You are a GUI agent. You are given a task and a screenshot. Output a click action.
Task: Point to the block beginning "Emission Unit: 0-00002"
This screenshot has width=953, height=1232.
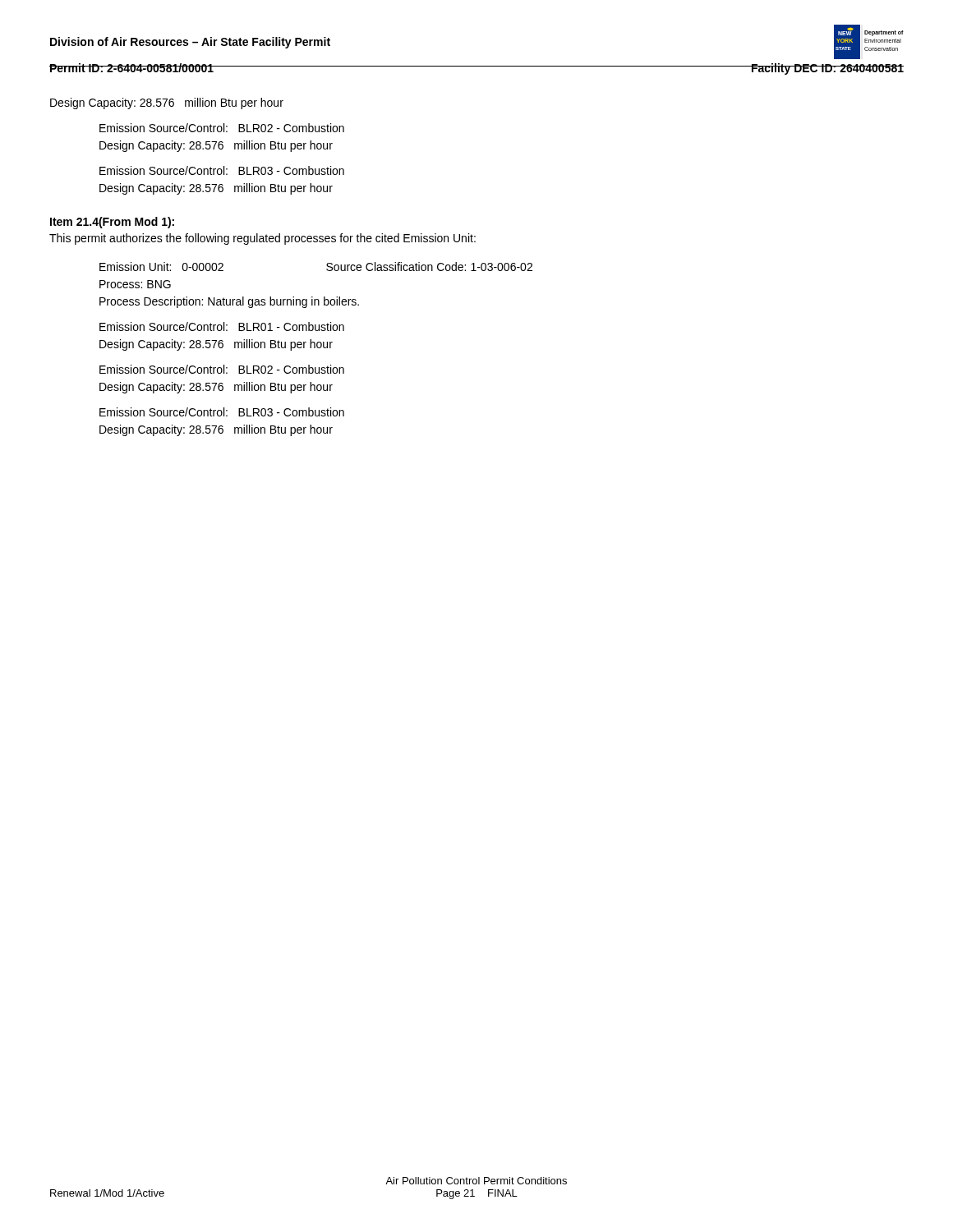point(135,266)
